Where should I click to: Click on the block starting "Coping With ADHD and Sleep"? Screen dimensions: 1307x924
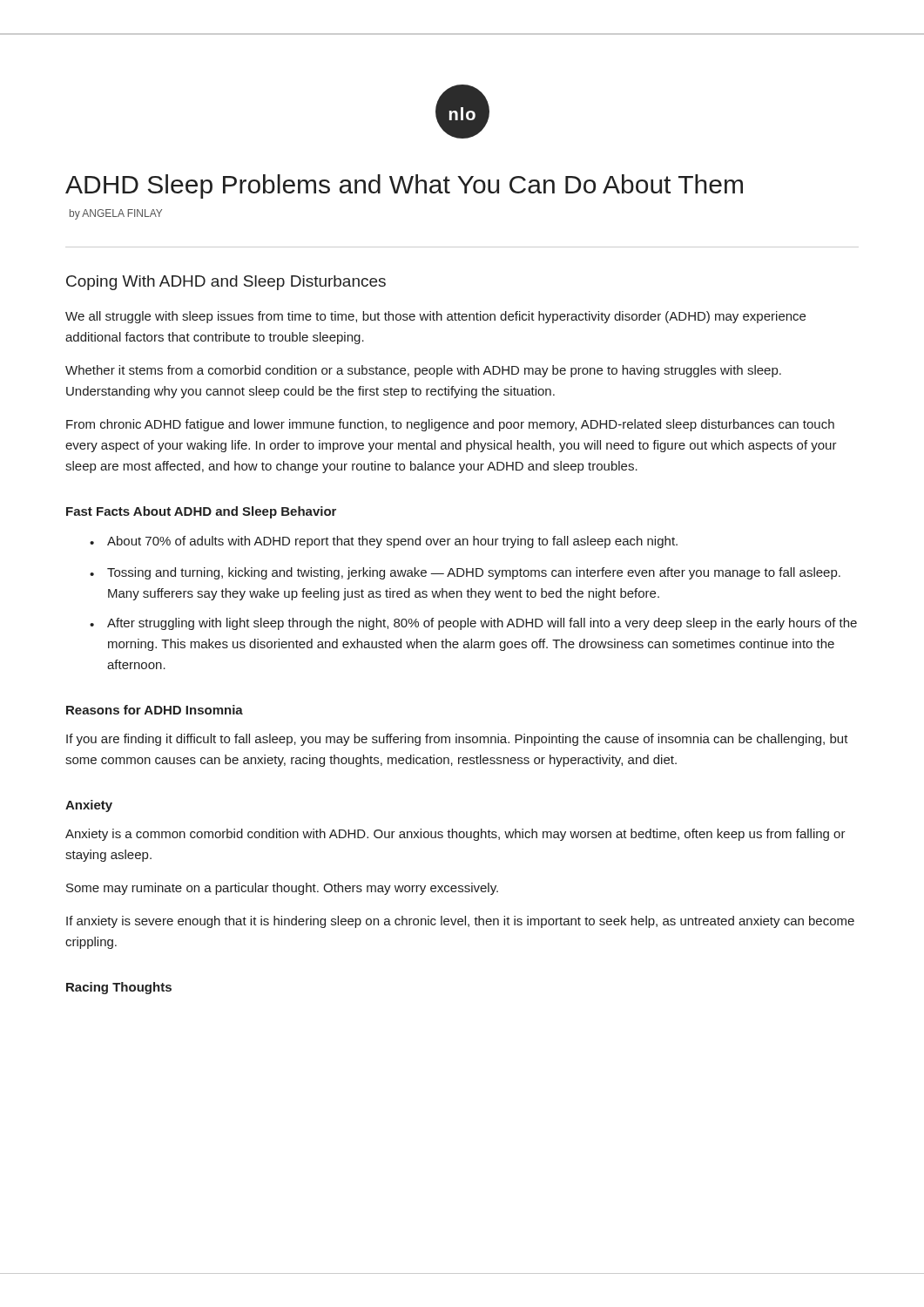pyautogui.click(x=226, y=283)
